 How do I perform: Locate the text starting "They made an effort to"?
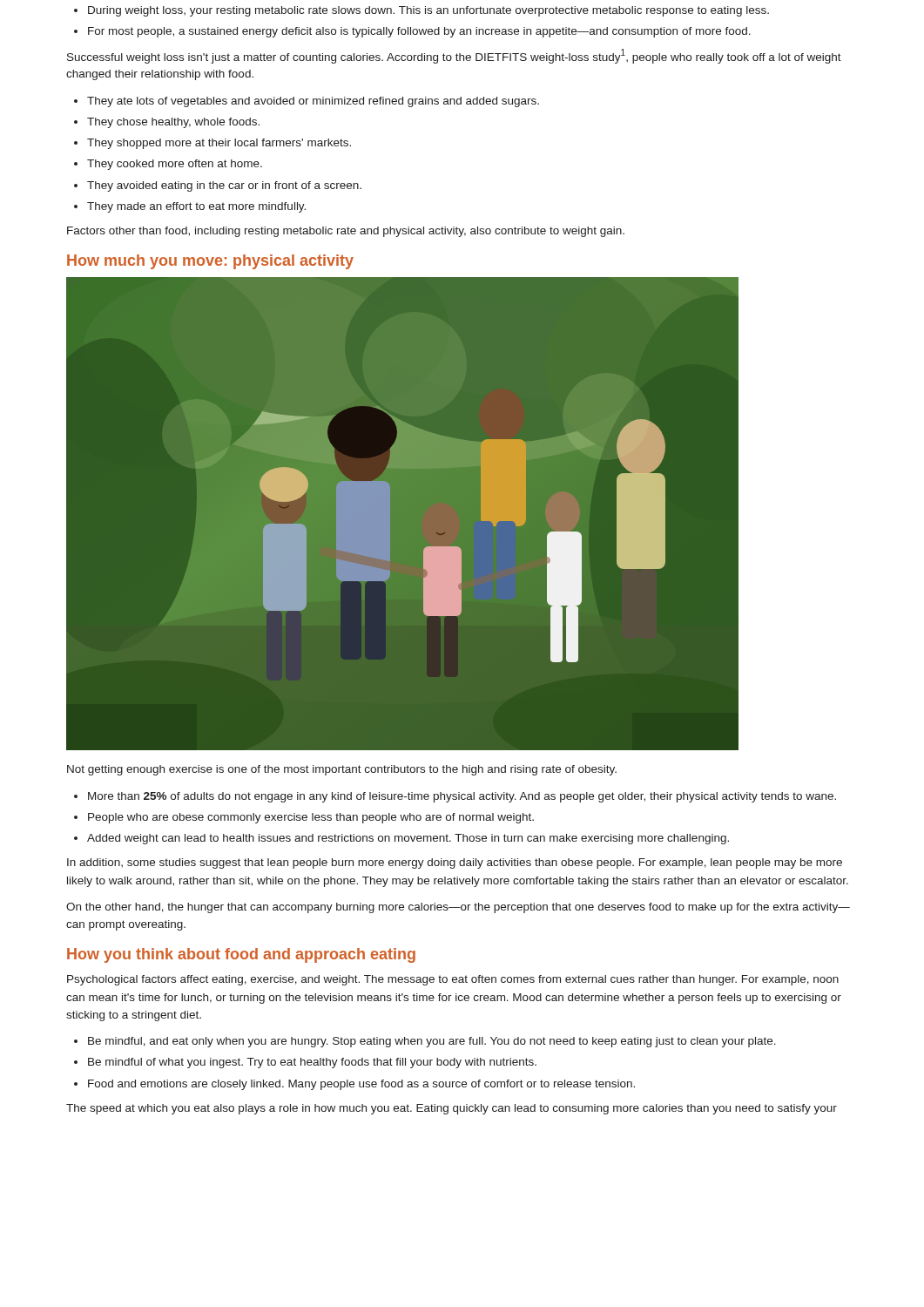(x=197, y=206)
